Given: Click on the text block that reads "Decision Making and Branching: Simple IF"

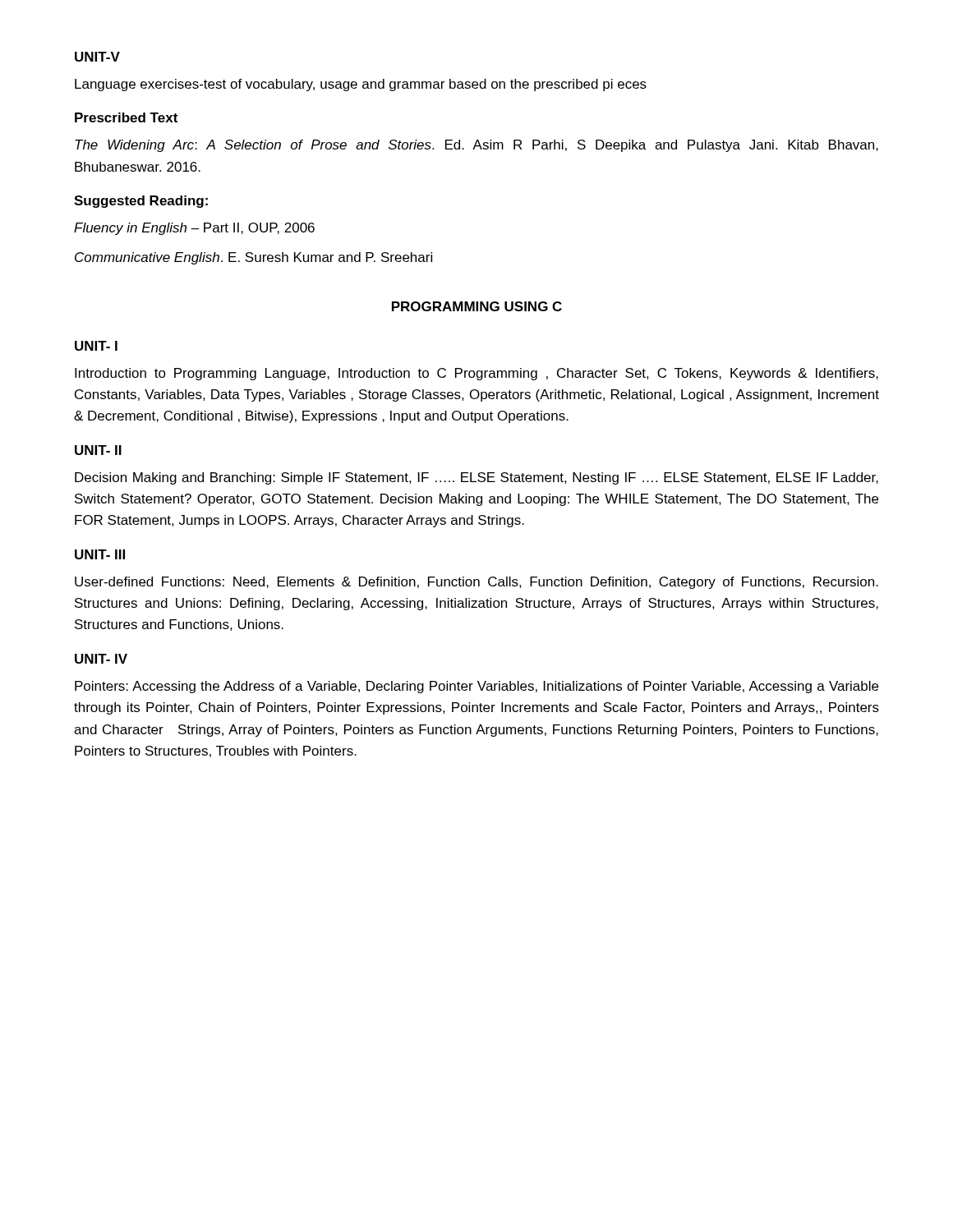Looking at the screenshot, I should [x=476, y=499].
